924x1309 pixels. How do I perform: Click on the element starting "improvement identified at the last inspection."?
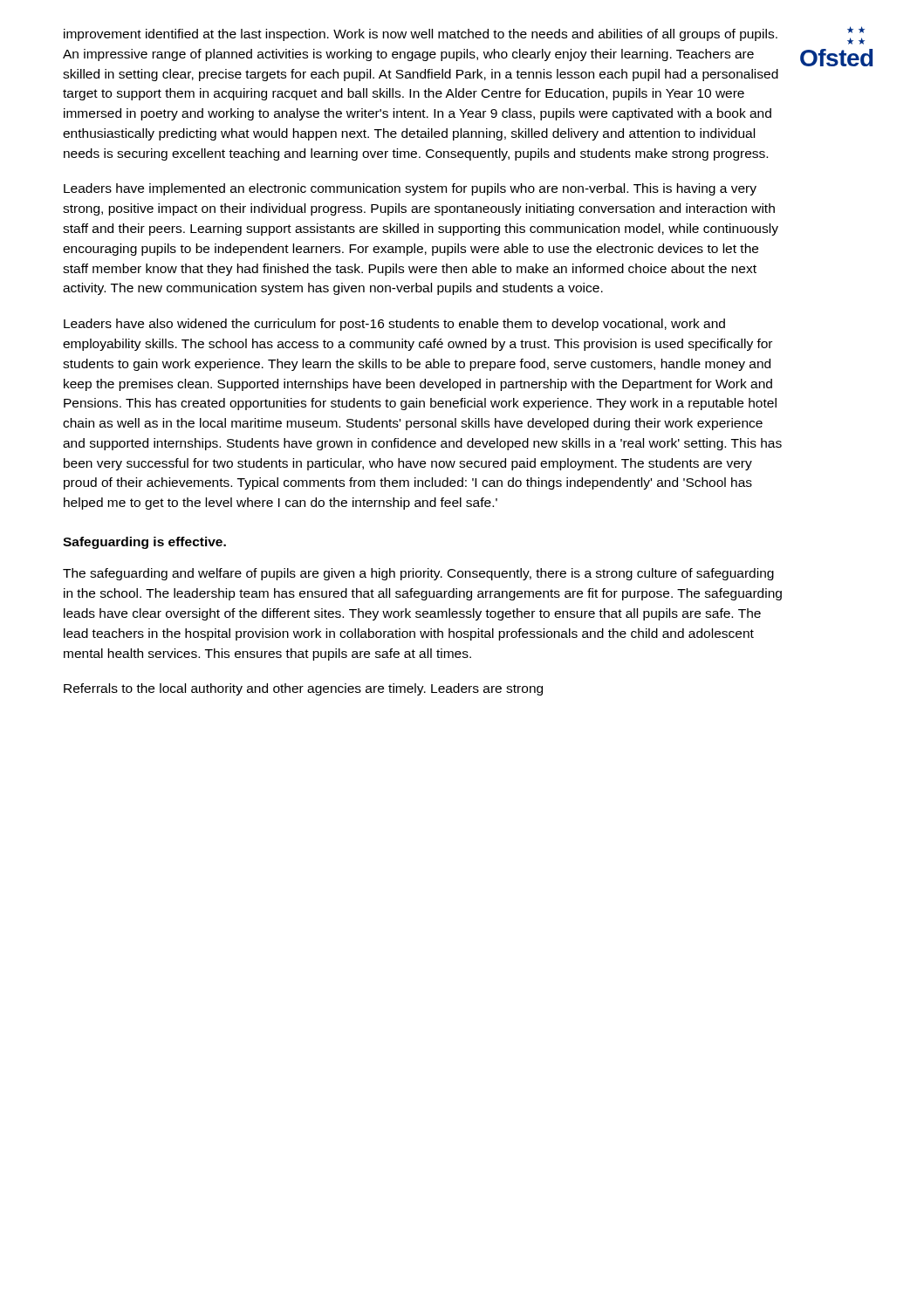click(x=421, y=93)
